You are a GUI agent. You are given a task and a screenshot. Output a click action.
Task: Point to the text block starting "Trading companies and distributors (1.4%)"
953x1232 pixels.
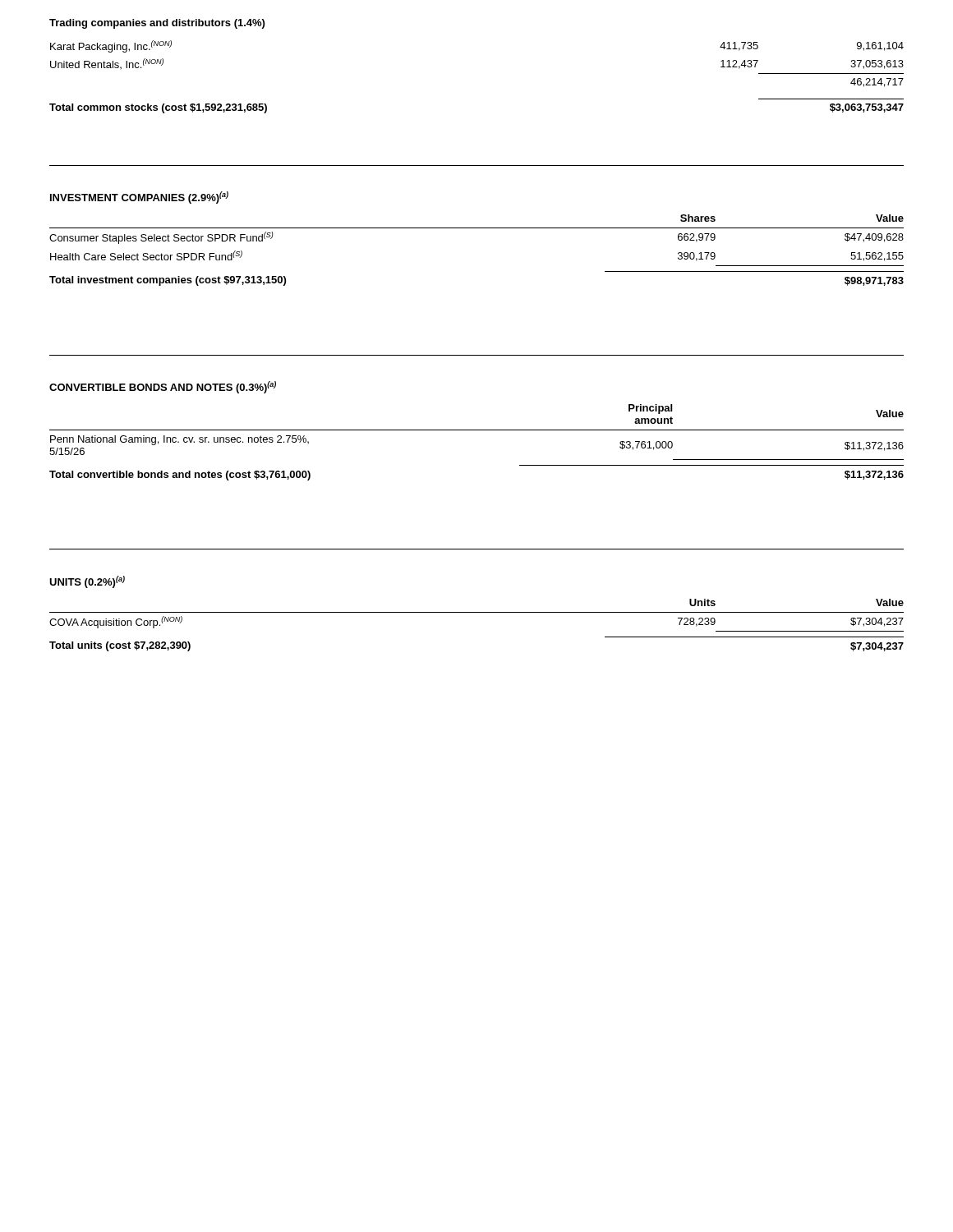[157, 23]
